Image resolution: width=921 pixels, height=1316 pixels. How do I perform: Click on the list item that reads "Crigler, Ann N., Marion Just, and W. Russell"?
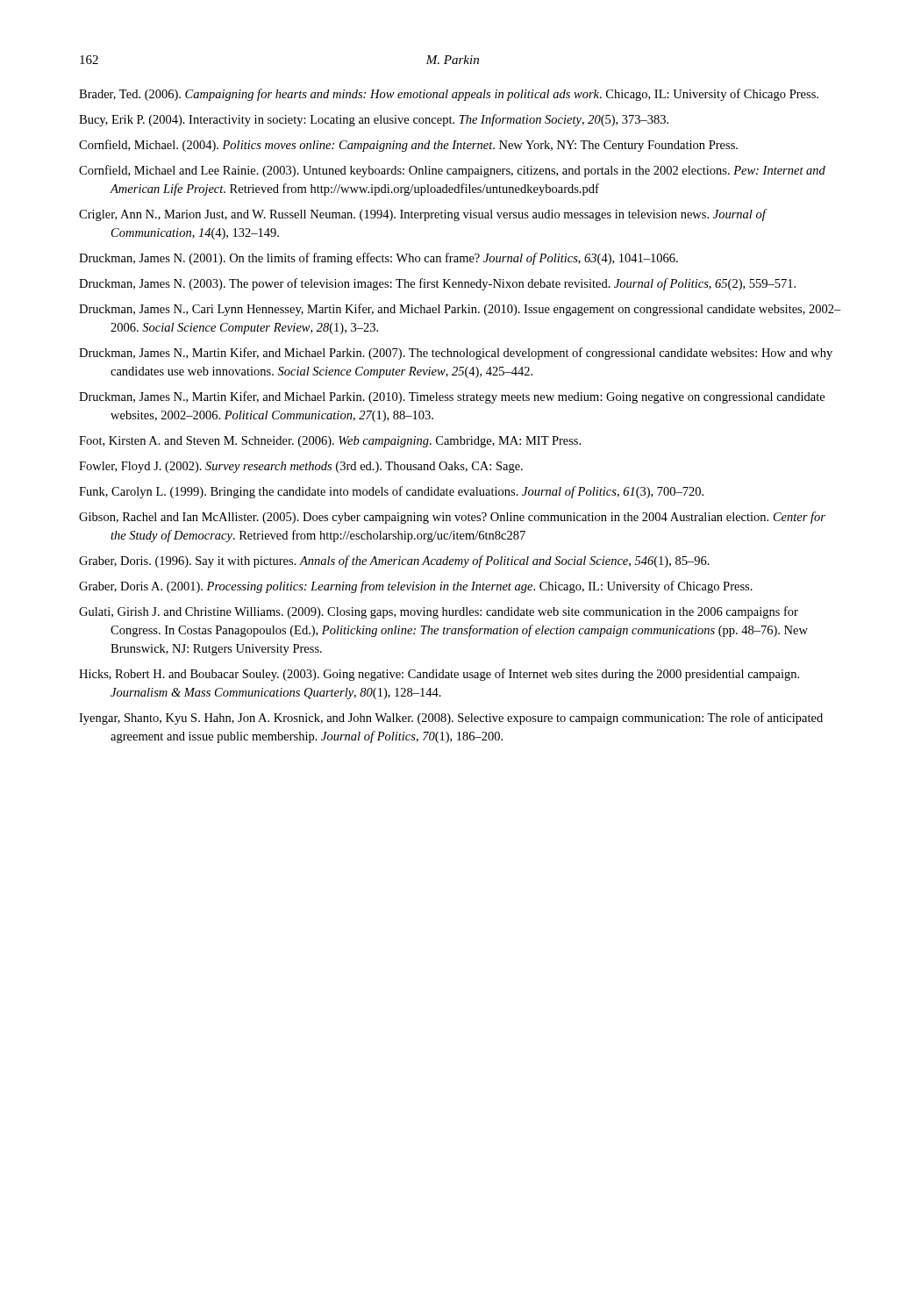pyautogui.click(x=422, y=223)
